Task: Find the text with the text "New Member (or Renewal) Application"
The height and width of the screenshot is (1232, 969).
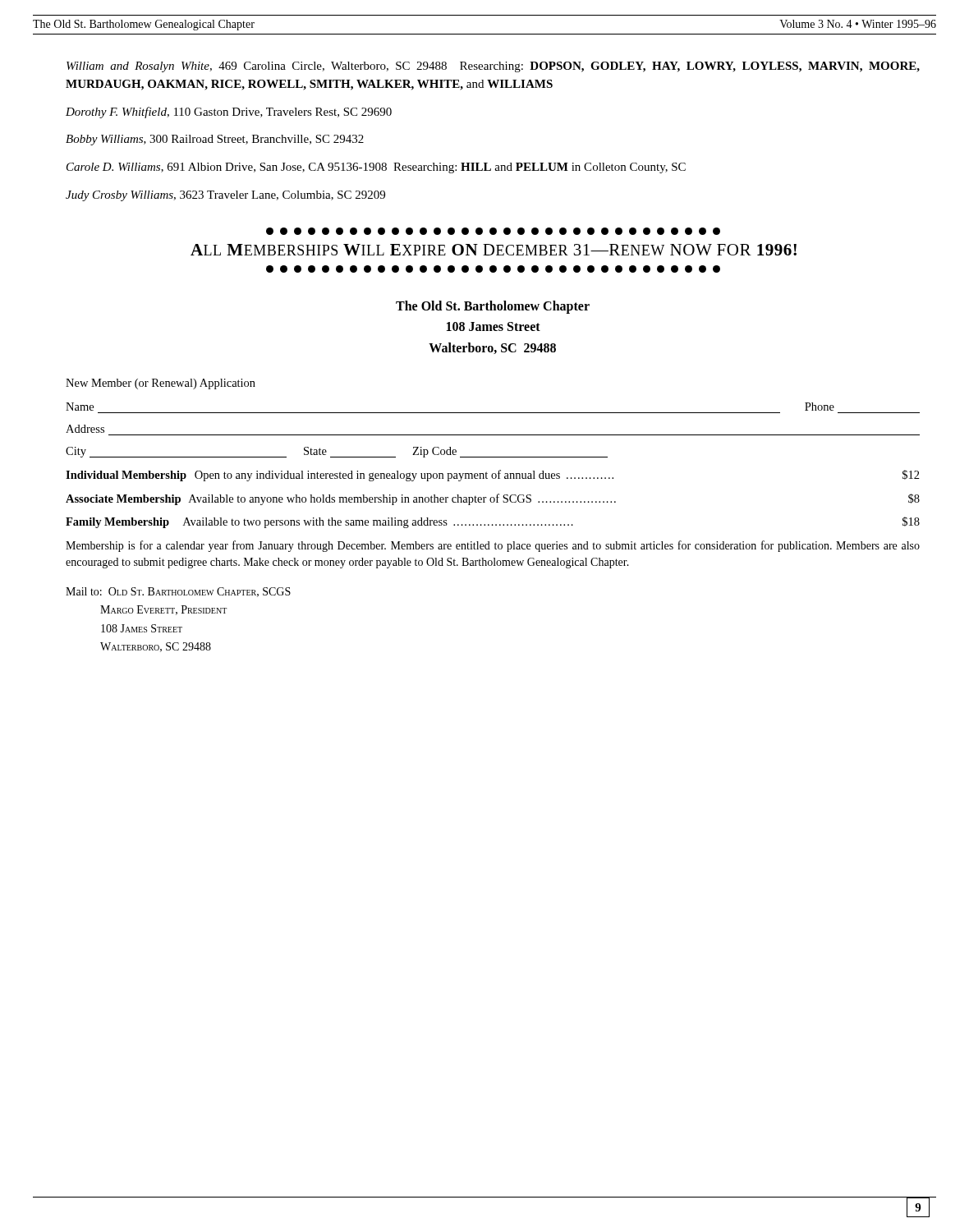Action: click(x=161, y=383)
